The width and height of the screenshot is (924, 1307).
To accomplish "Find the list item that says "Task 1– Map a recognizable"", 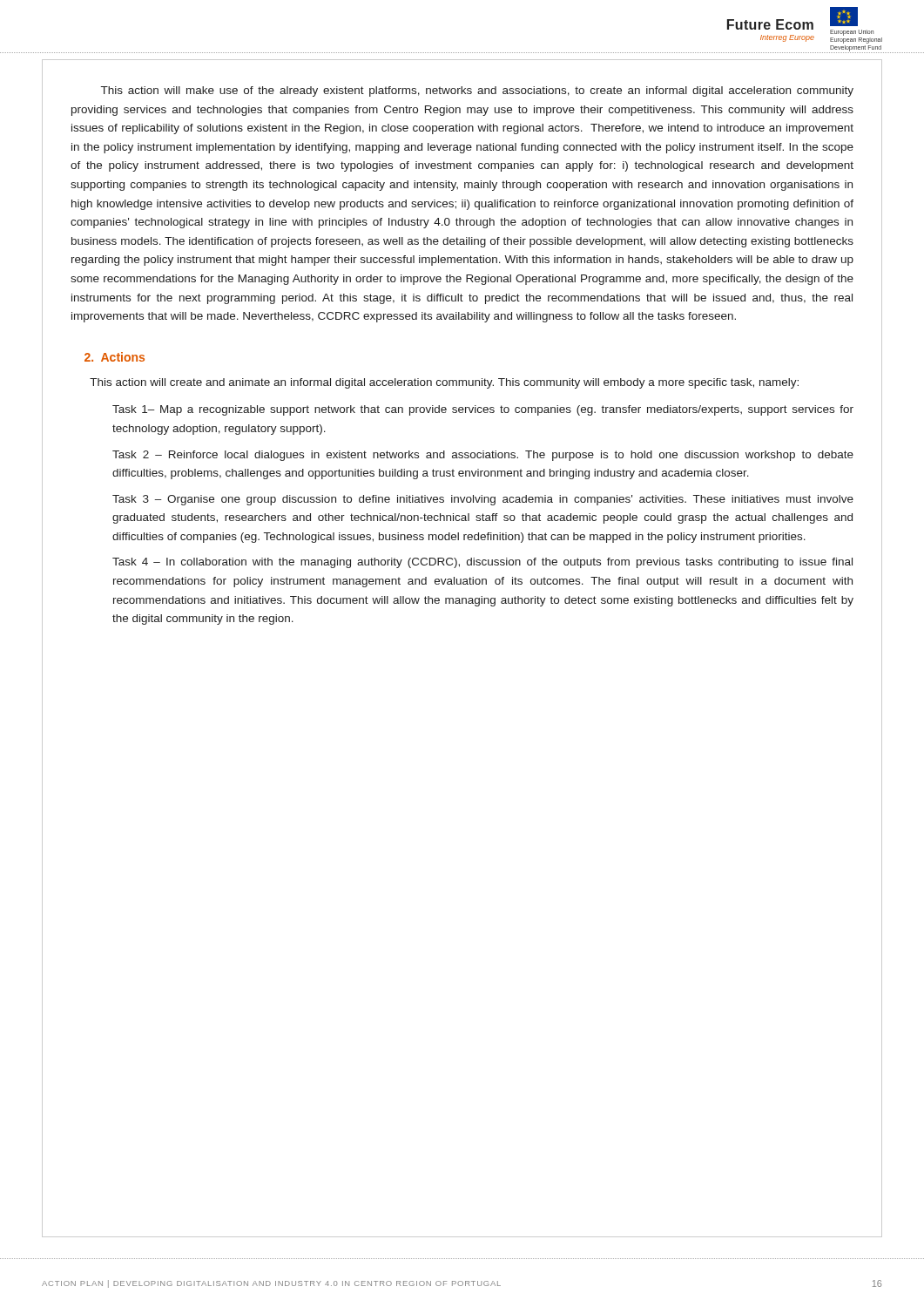I will point(483,419).
